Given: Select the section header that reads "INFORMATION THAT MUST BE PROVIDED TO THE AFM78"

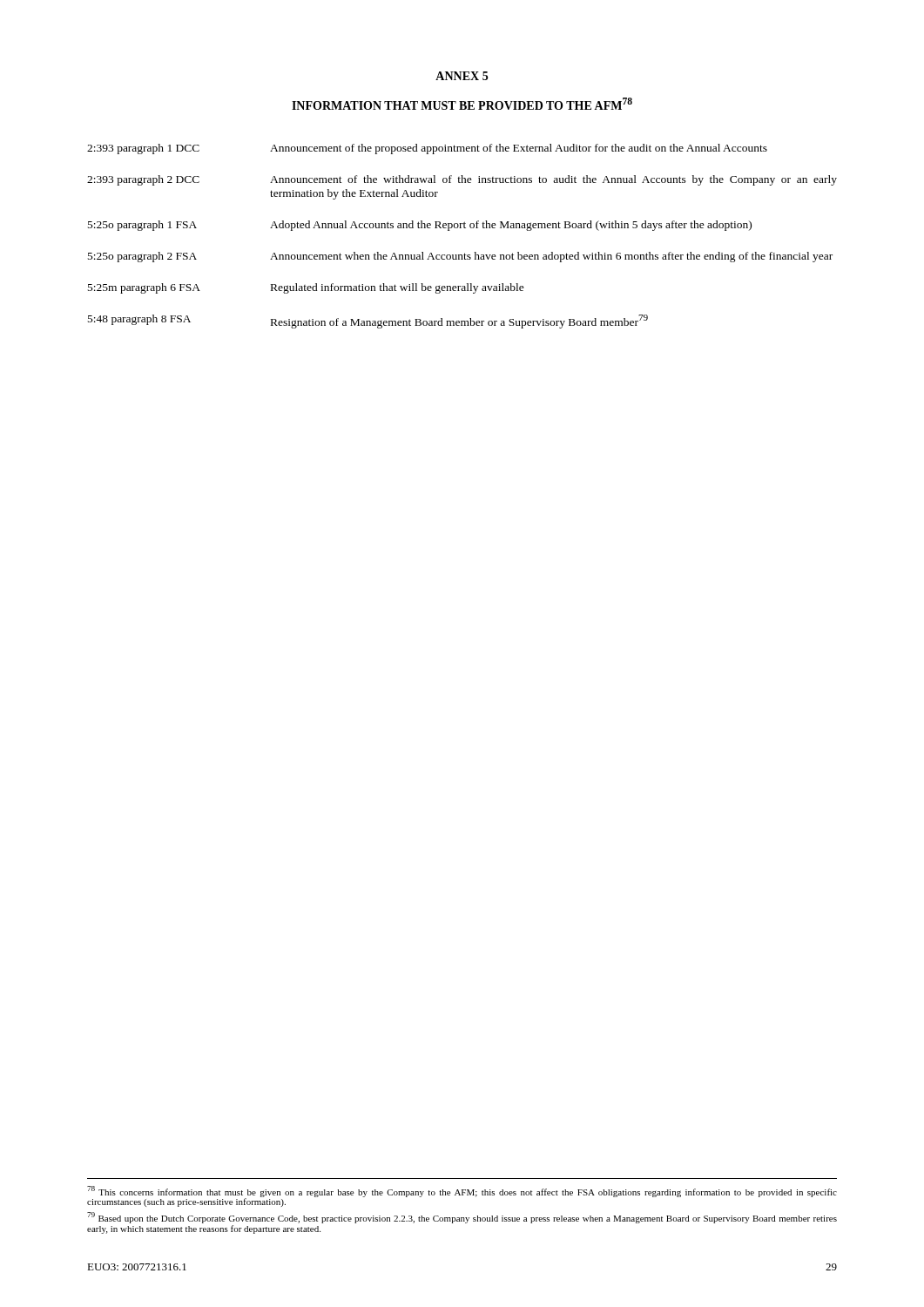Looking at the screenshot, I should click(462, 104).
